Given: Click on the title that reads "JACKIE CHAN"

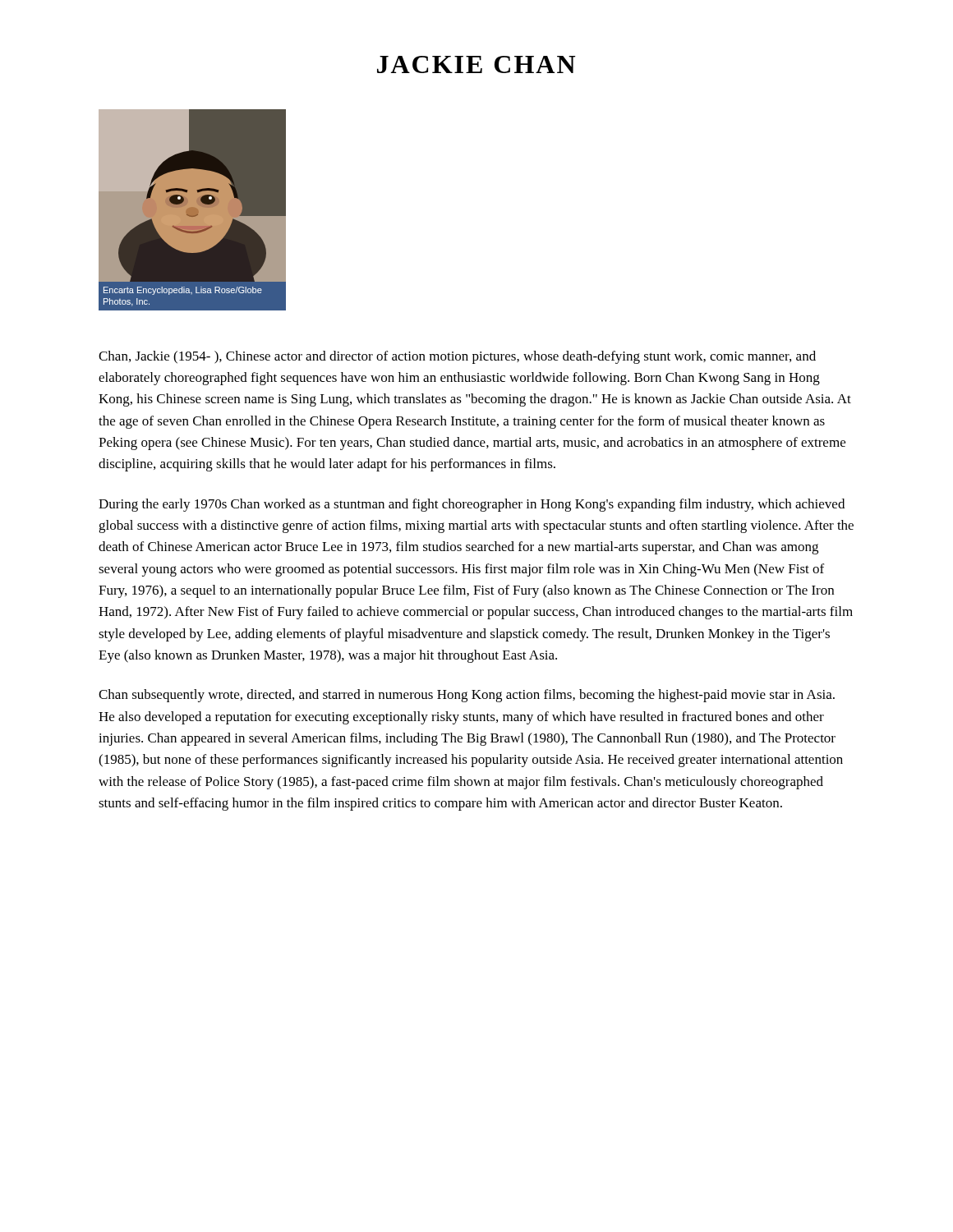Looking at the screenshot, I should (476, 64).
